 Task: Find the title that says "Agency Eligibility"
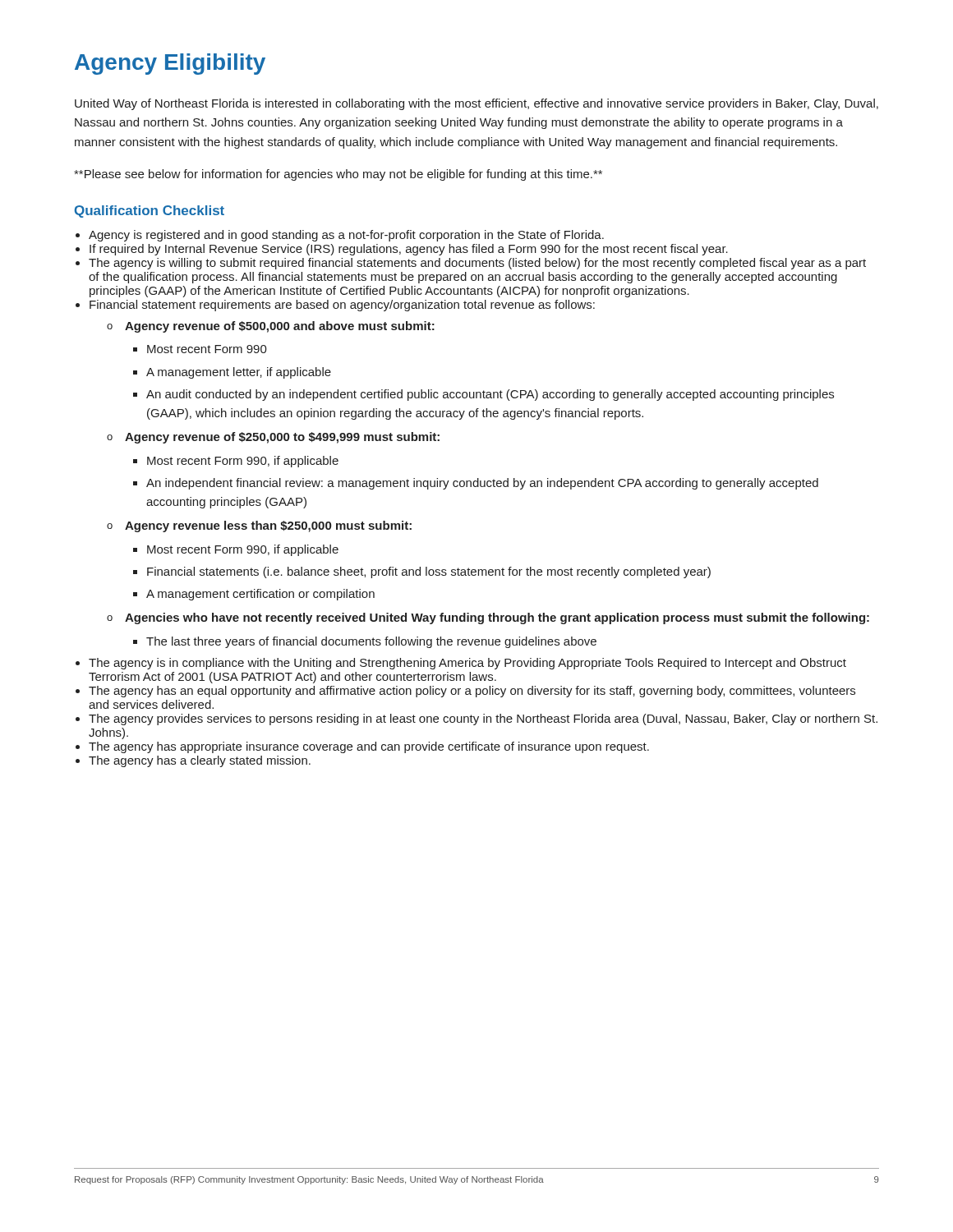170,62
